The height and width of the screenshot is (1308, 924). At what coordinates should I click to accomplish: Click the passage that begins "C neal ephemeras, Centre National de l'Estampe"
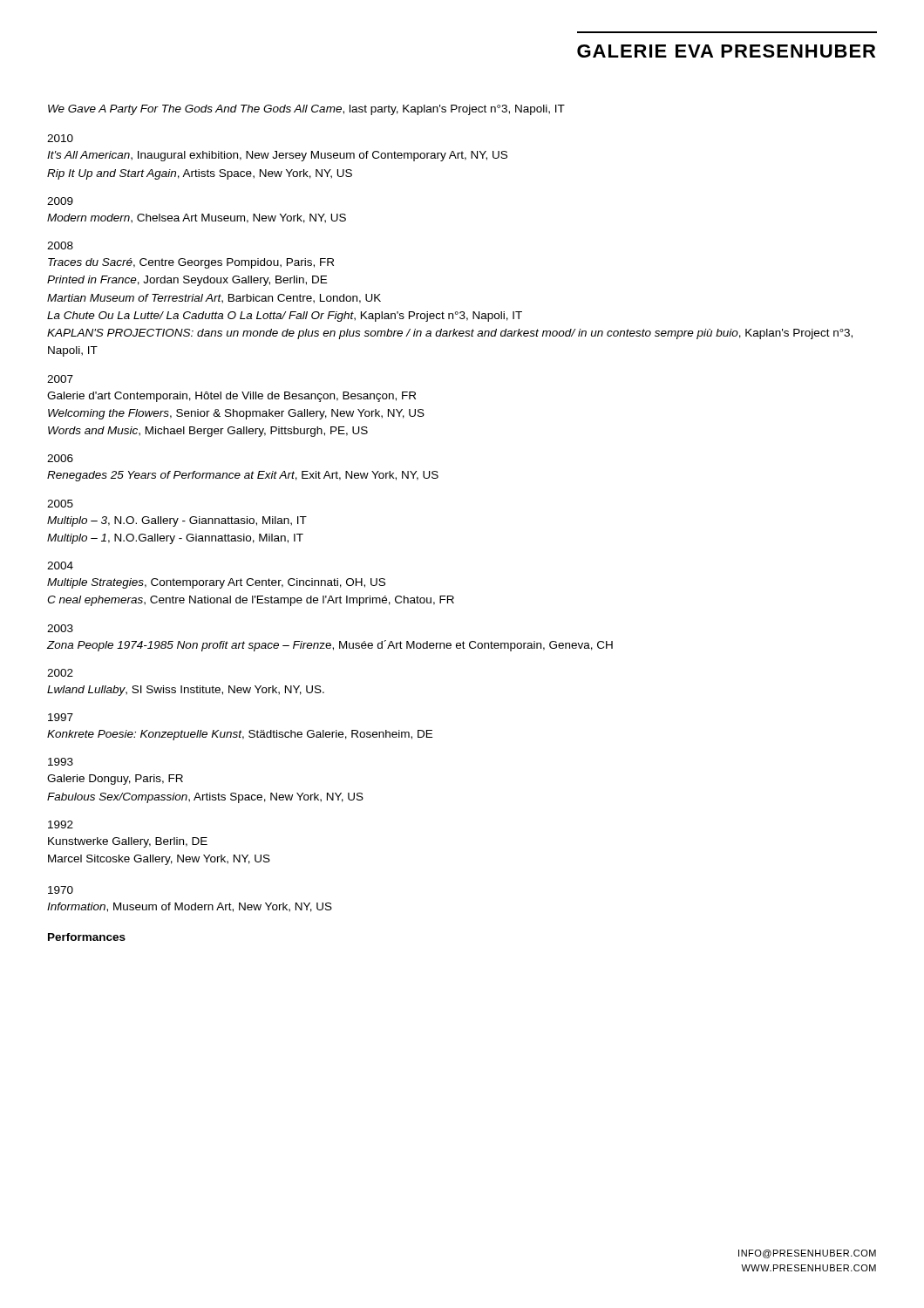tap(251, 600)
